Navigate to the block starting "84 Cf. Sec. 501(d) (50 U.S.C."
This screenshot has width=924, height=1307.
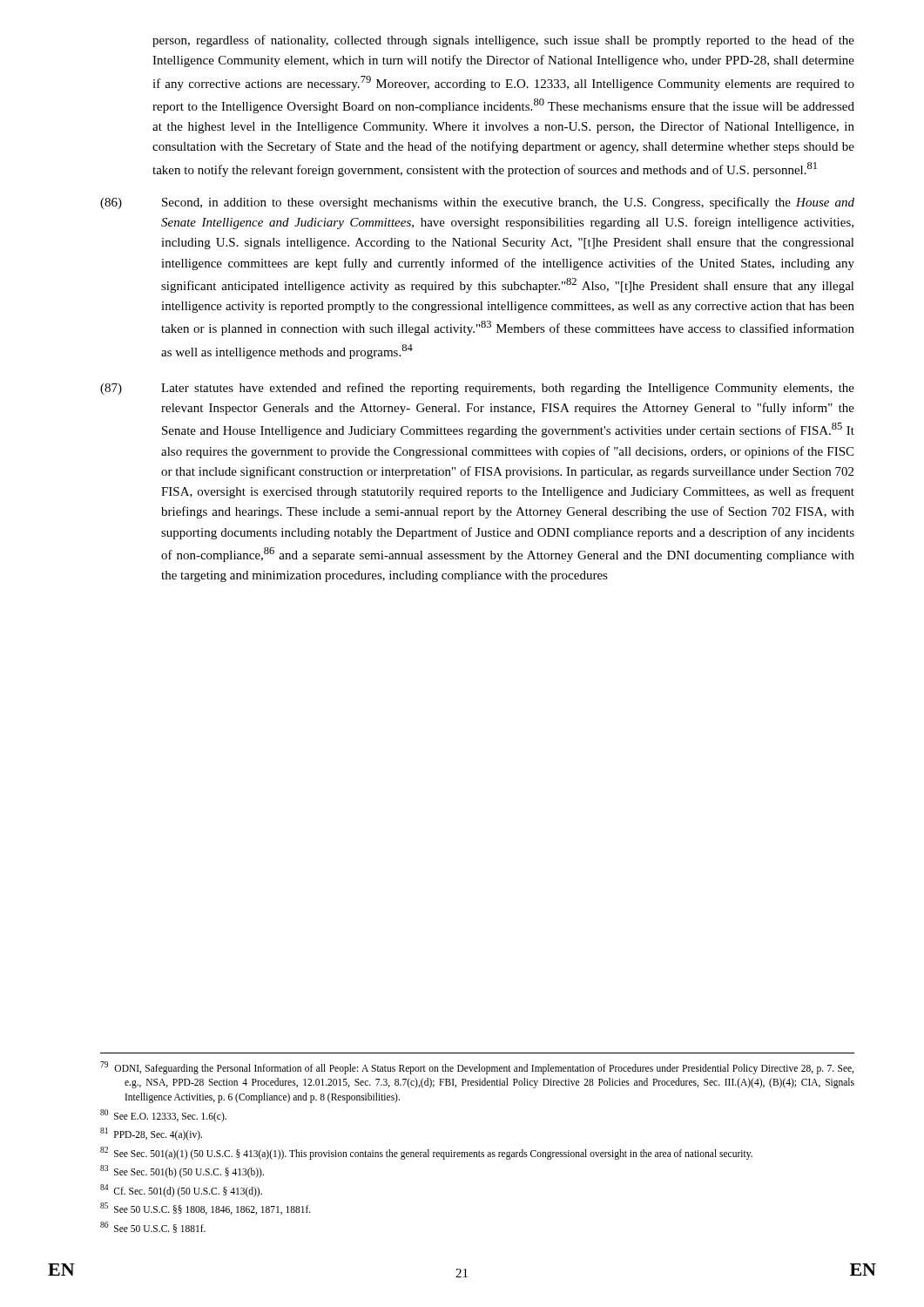coord(181,1189)
